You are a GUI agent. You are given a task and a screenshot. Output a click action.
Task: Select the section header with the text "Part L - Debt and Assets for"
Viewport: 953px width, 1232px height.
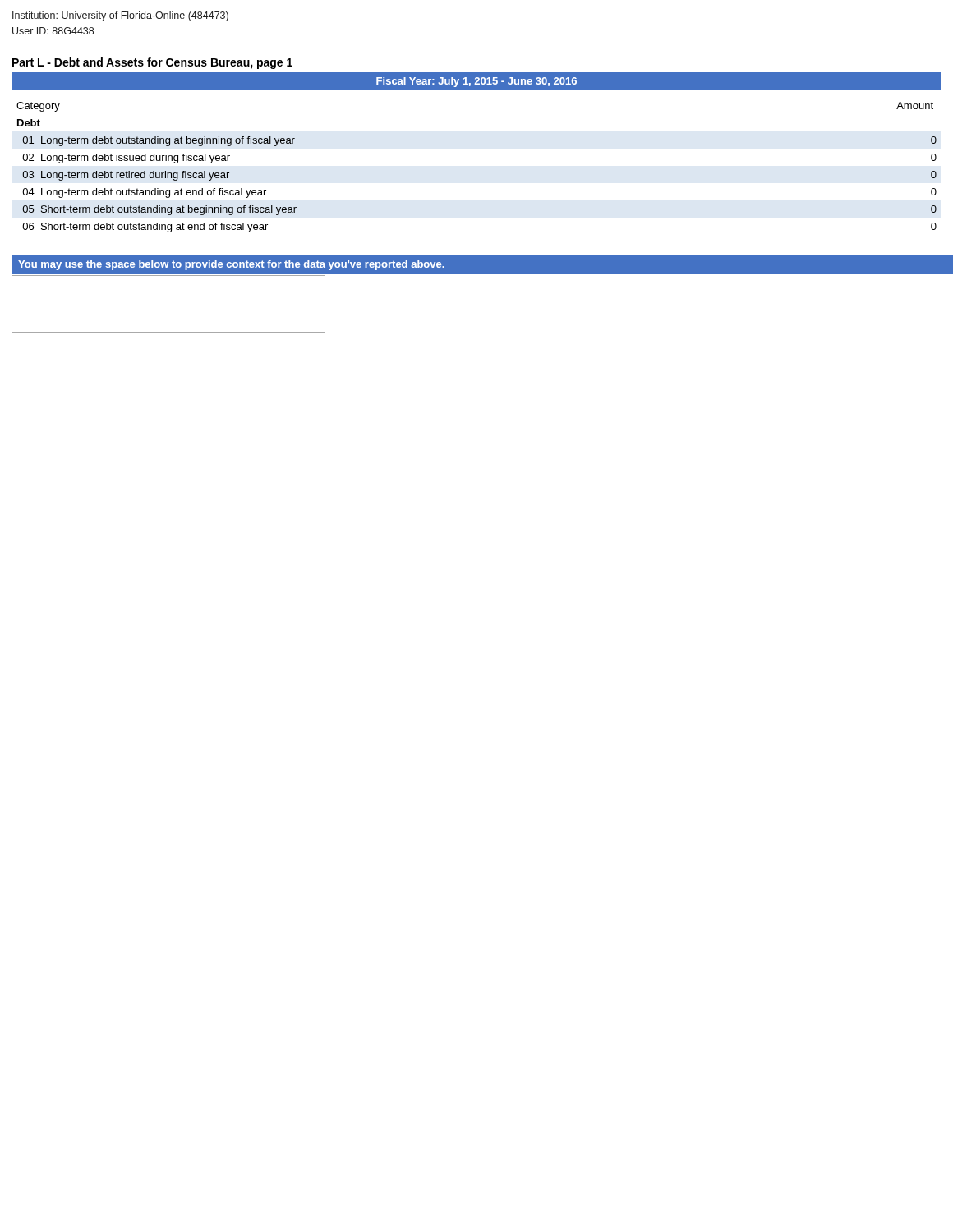click(x=476, y=73)
